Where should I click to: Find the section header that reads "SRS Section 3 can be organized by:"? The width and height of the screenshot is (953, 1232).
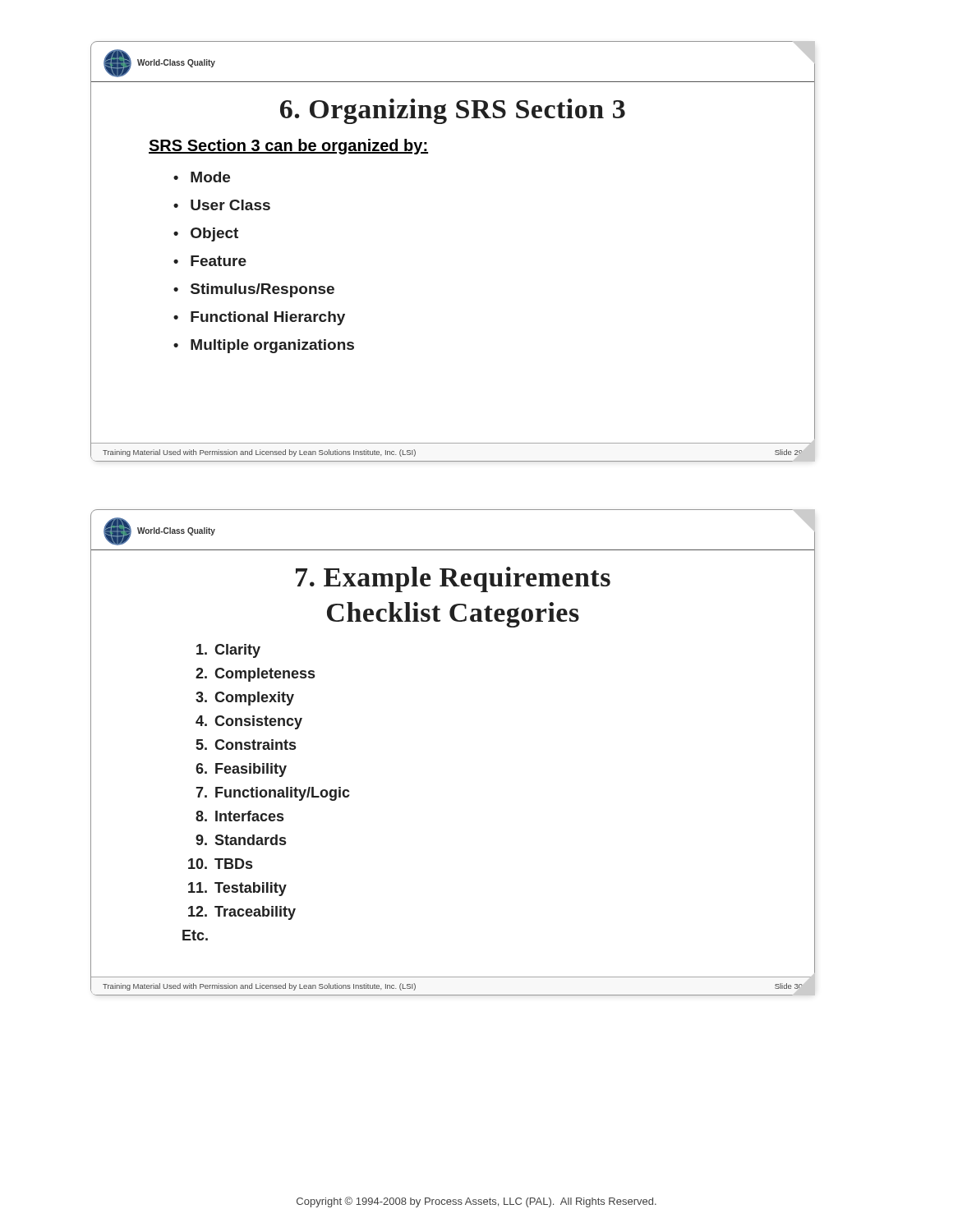[288, 147]
